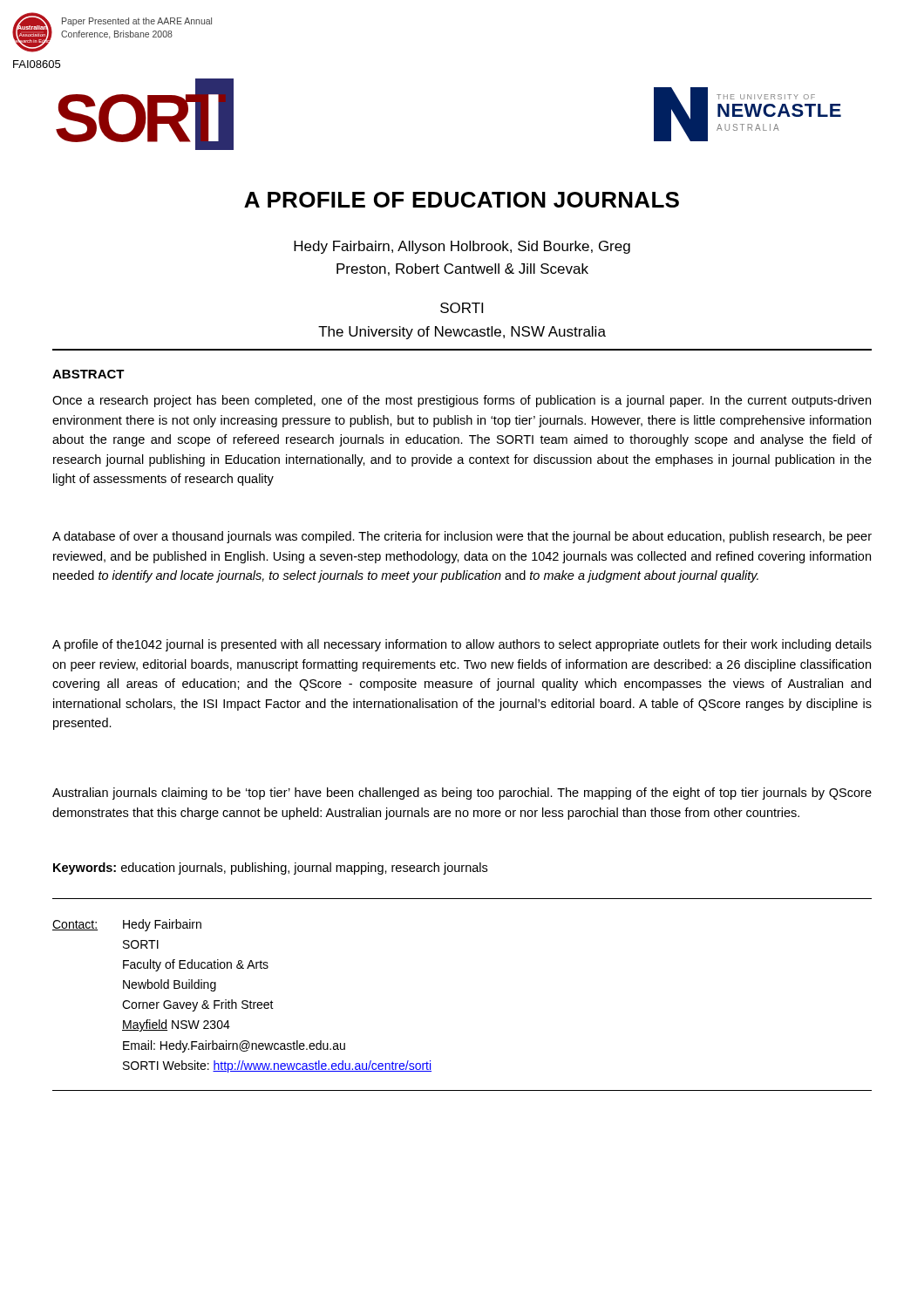
Task: Click on the text block that reads "Once a research project has"
Action: point(462,440)
